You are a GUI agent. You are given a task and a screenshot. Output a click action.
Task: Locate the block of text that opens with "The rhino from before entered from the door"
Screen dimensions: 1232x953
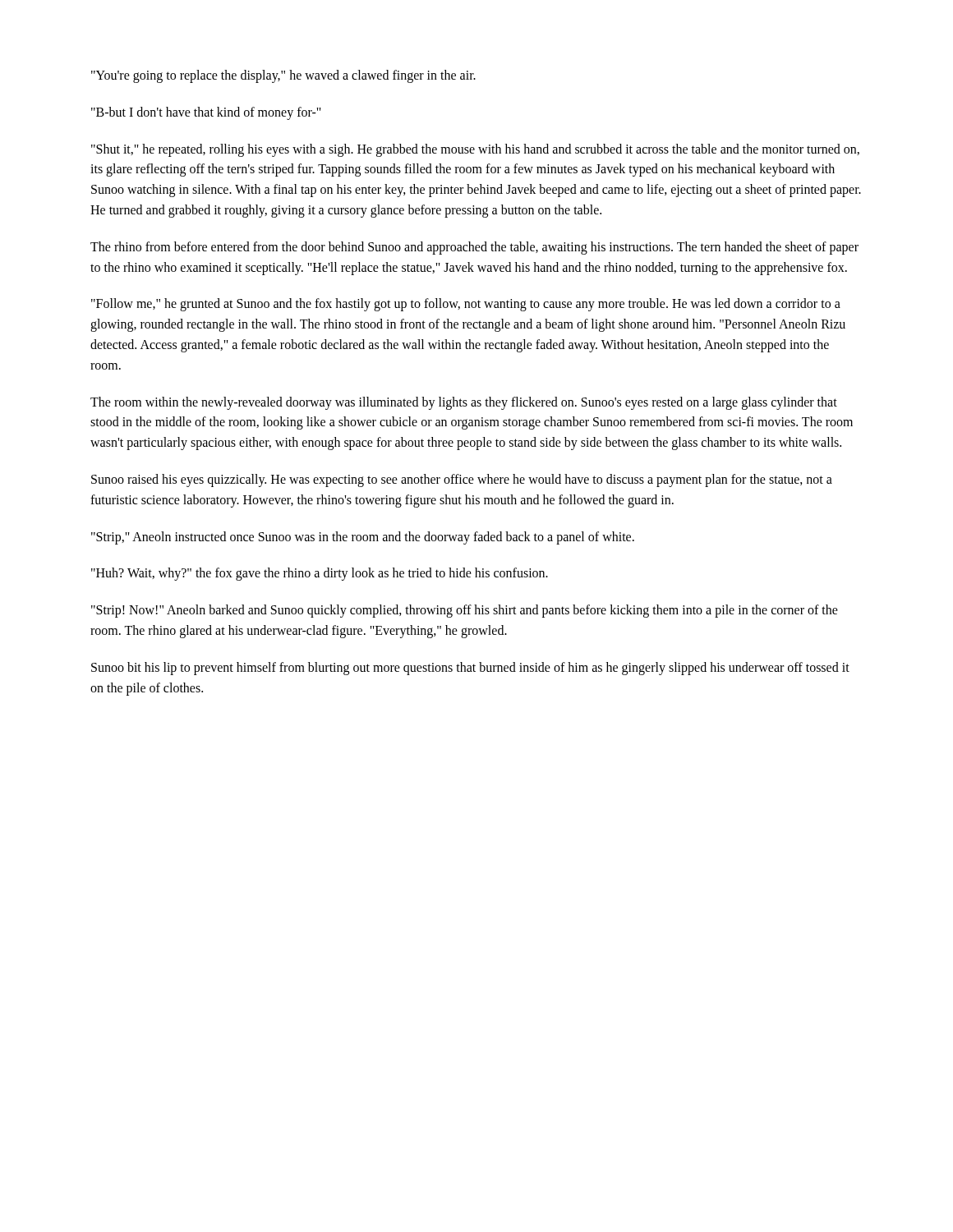474,257
